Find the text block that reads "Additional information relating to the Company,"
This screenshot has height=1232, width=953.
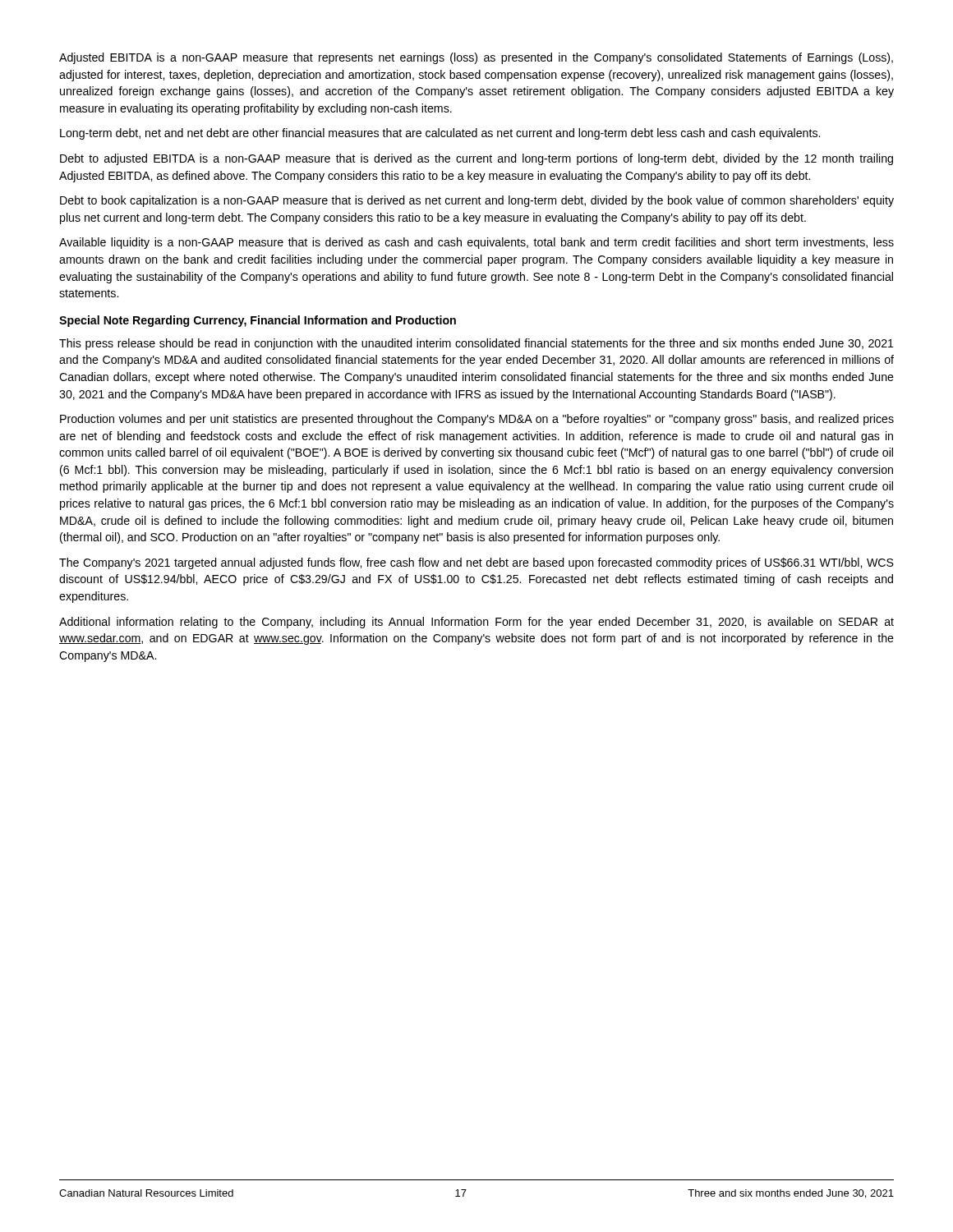pos(476,639)
